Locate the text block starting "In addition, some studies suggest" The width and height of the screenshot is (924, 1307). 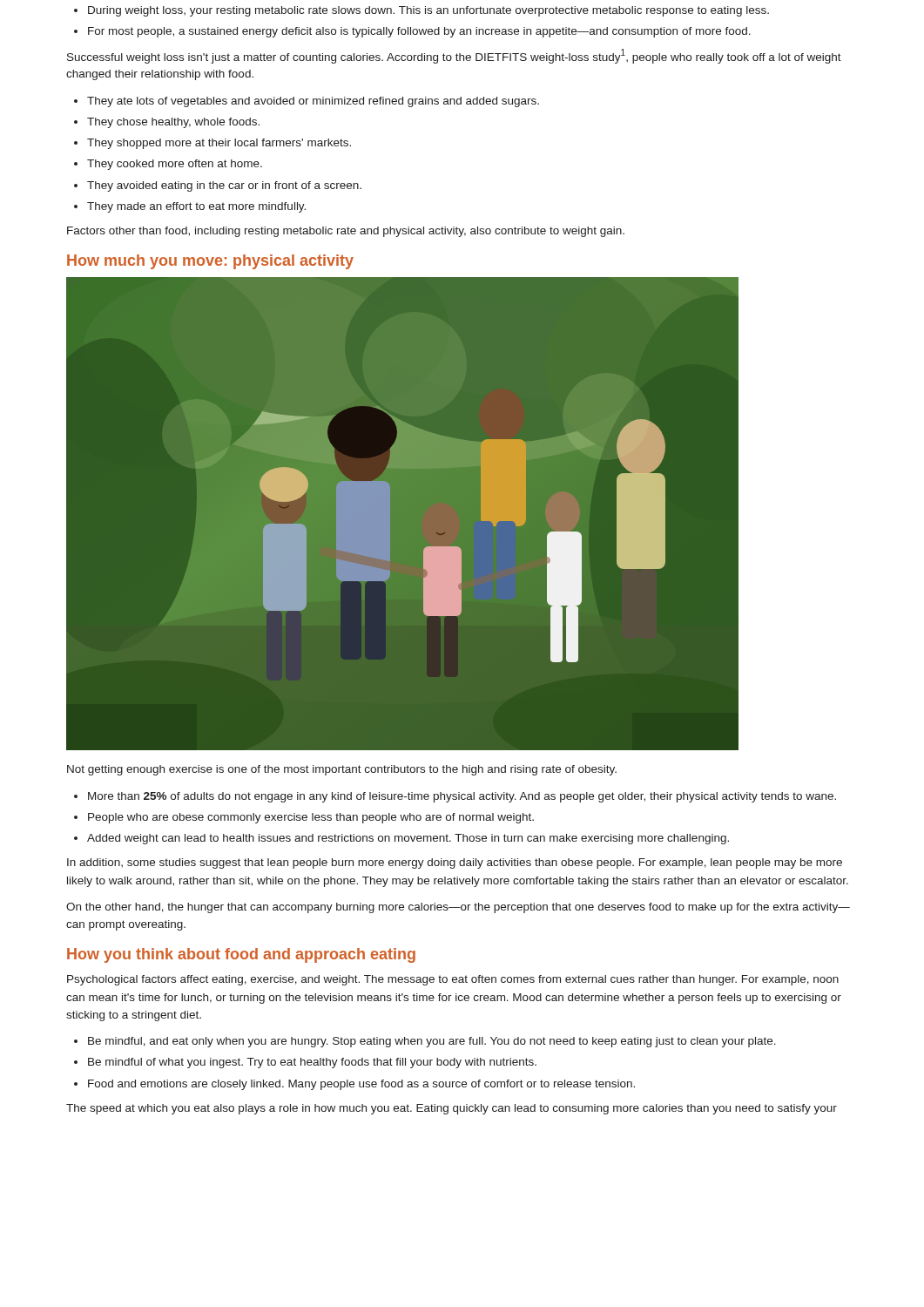coord(462,872)
